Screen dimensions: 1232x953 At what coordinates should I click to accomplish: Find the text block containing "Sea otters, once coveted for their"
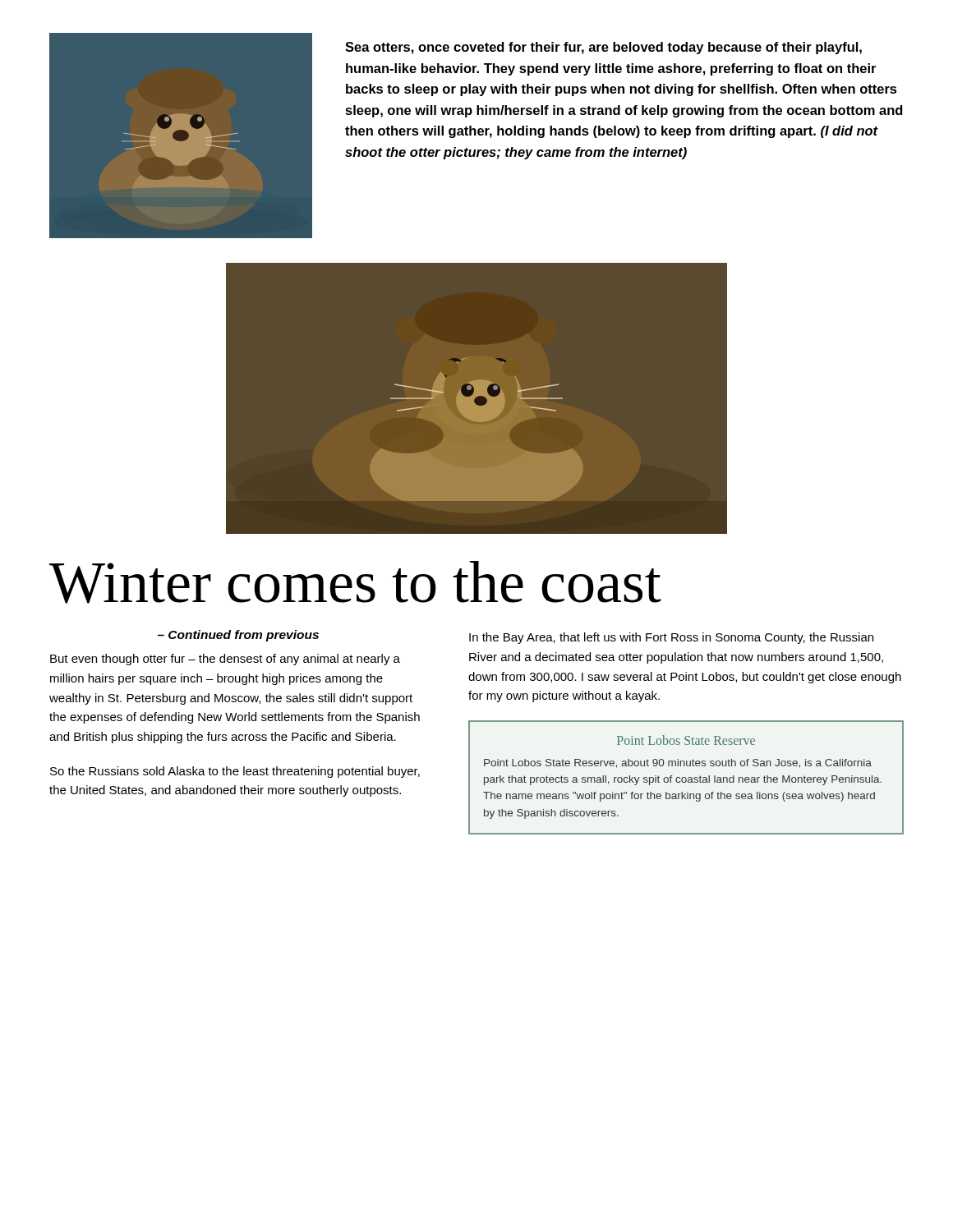pyautogui.click(x=624, y=100)
